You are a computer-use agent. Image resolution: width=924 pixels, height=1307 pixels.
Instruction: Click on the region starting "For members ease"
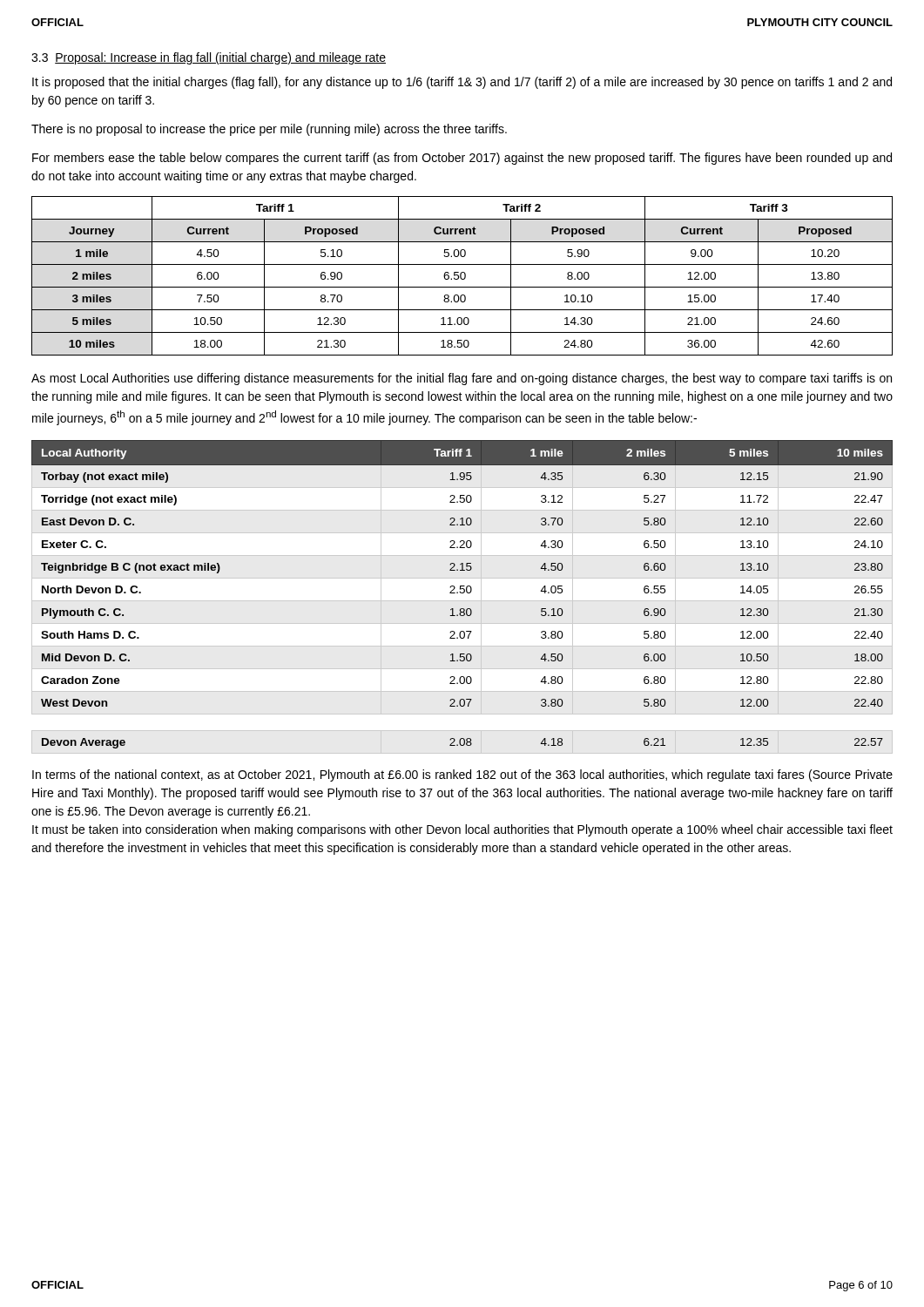coord(462,167)
